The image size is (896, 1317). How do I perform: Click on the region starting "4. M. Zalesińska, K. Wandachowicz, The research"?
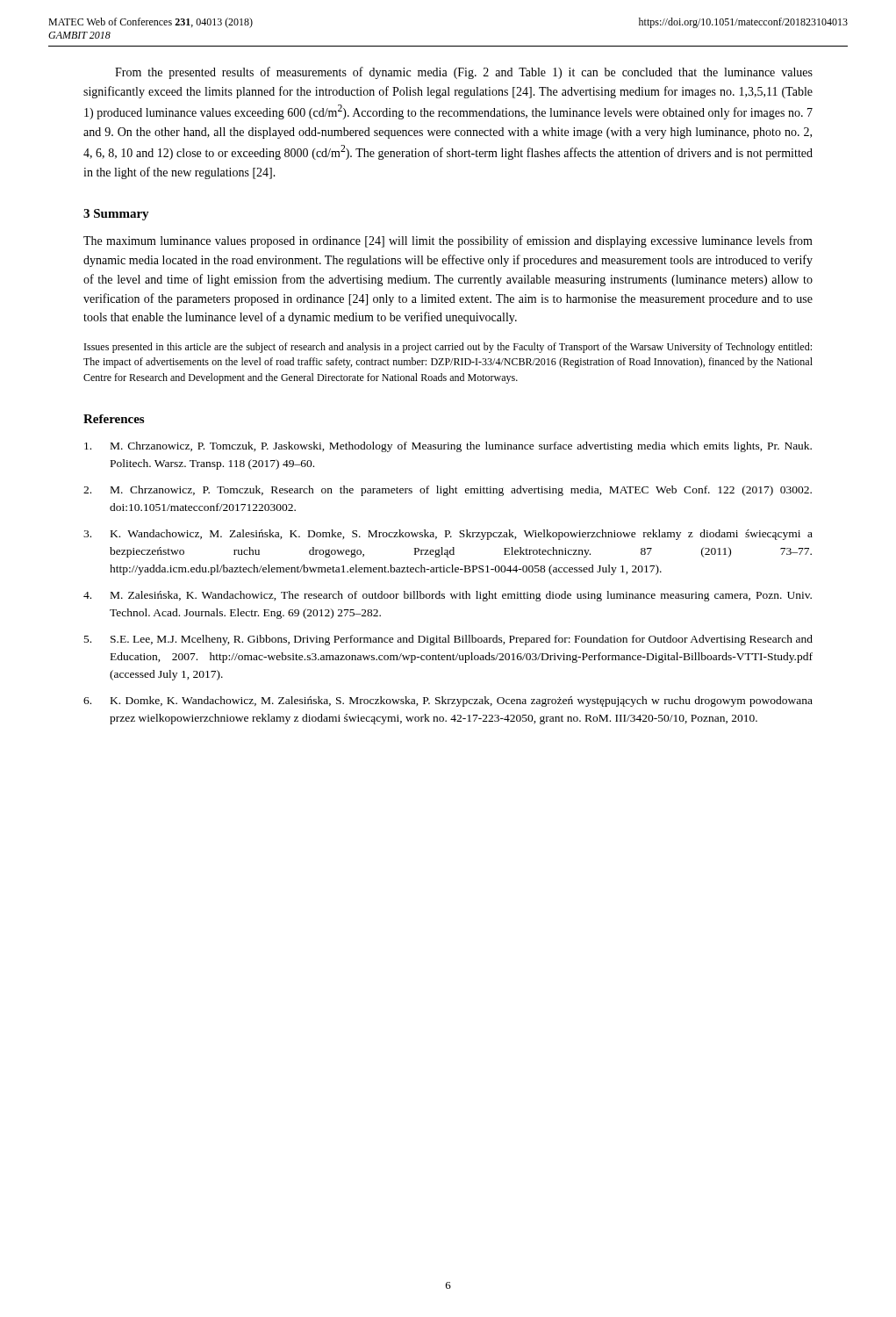click(448, 604)
